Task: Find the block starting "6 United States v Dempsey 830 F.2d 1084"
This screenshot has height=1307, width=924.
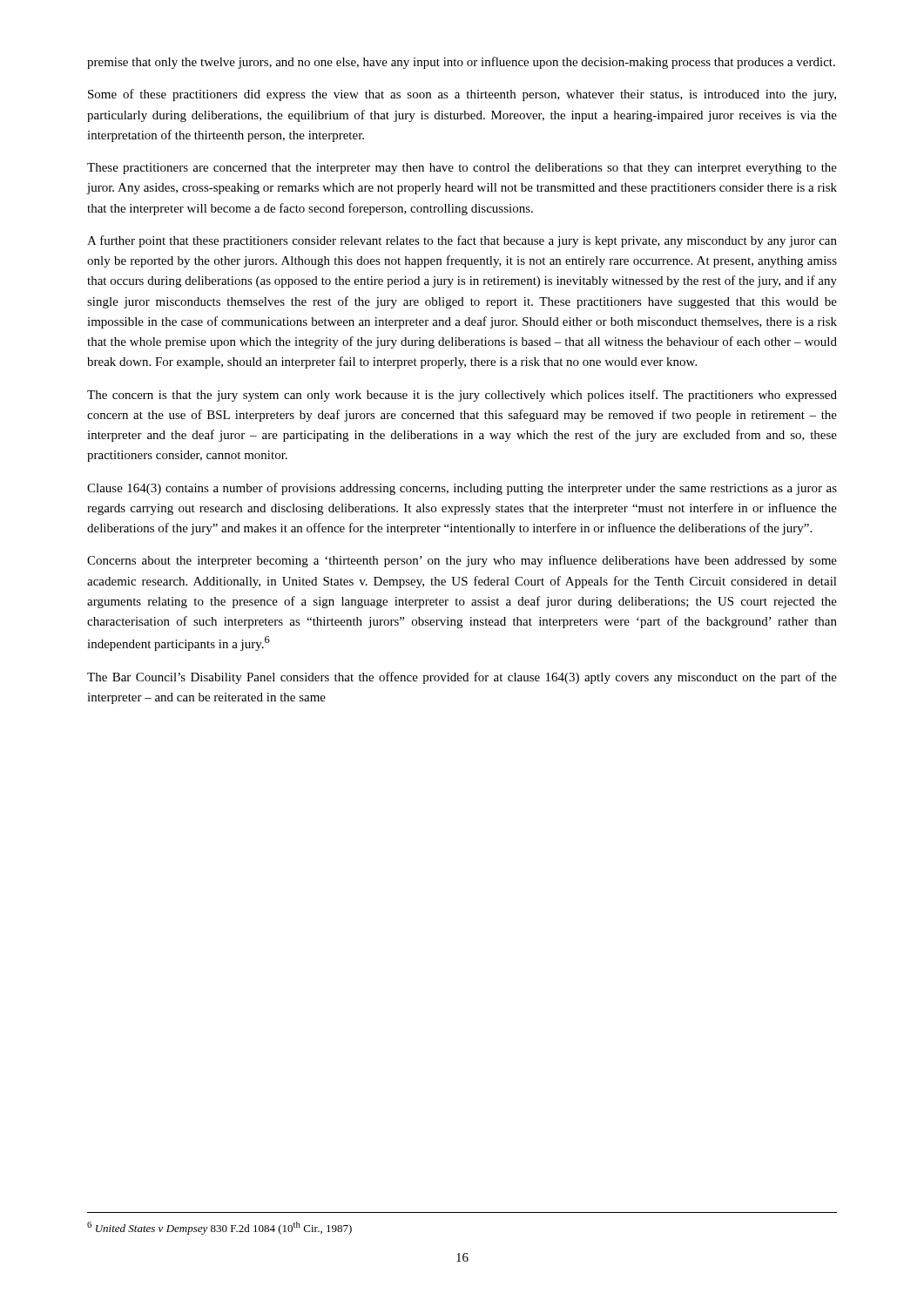Action: (220, 1227)
